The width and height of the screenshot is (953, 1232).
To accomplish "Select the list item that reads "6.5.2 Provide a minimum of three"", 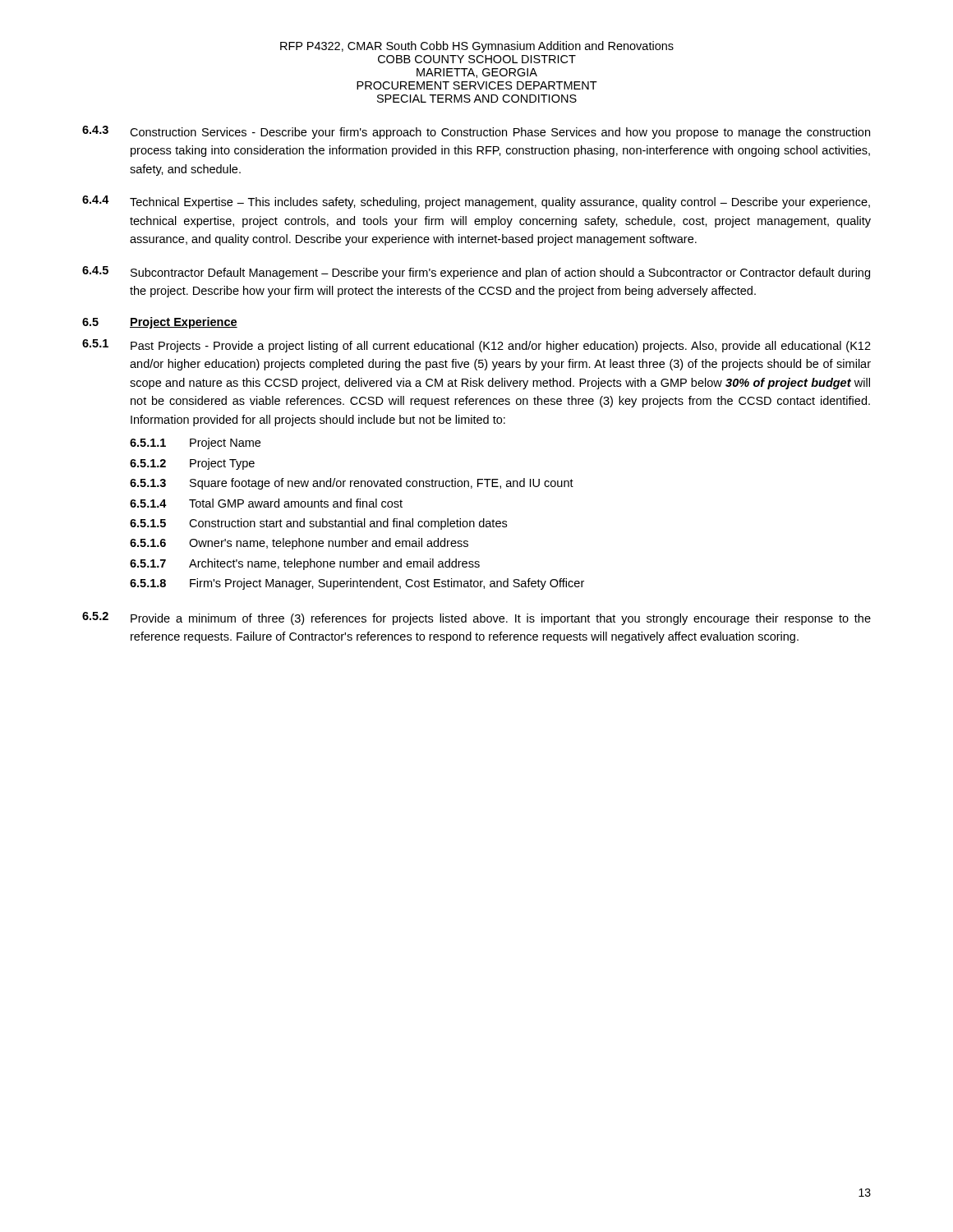I will (x=476, y=628).
